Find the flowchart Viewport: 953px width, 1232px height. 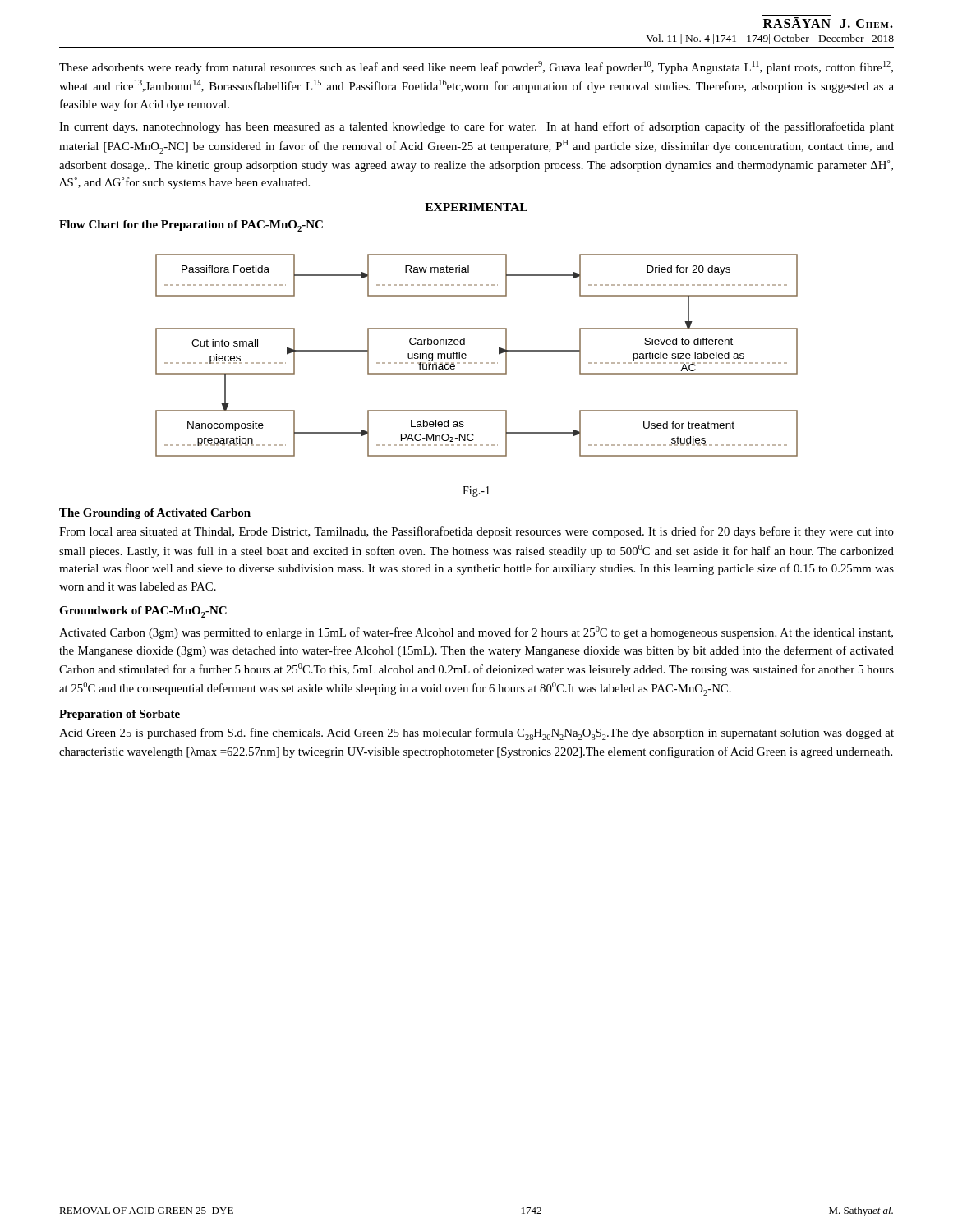[x=476, y=361]
